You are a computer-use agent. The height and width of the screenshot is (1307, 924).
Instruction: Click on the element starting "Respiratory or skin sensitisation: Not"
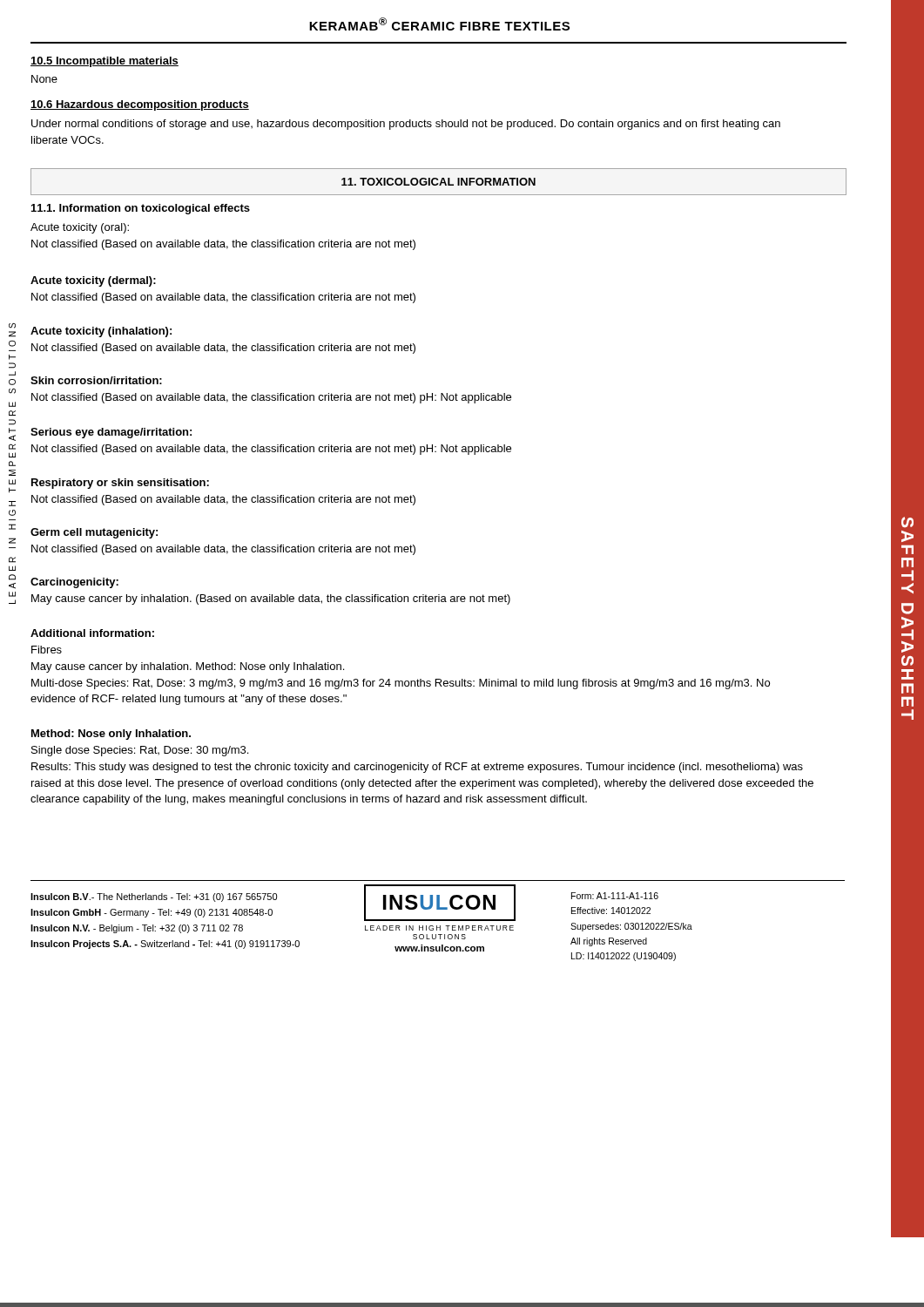[223, 491]
